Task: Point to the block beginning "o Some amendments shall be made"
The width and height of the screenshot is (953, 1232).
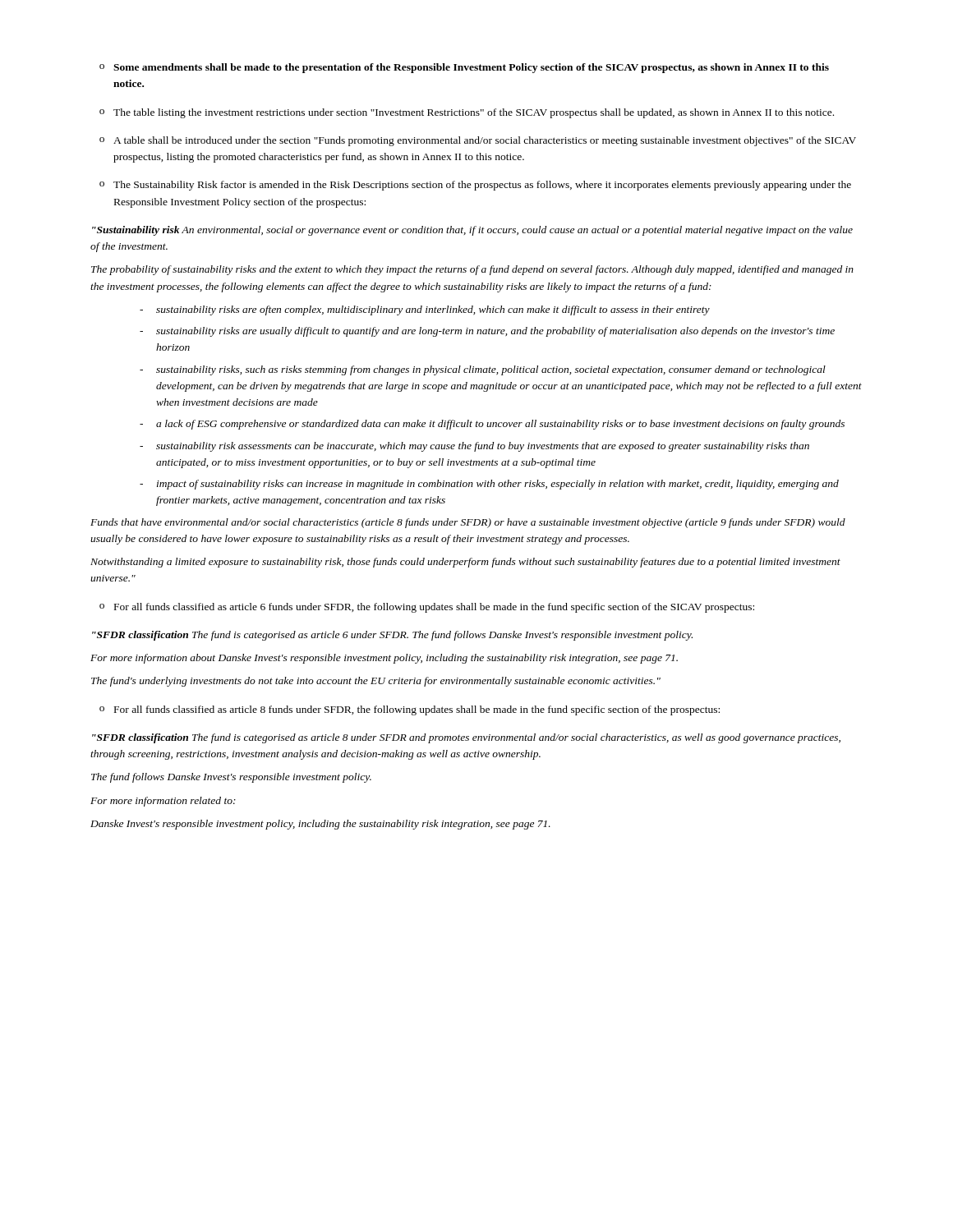Action: (476, 76)
